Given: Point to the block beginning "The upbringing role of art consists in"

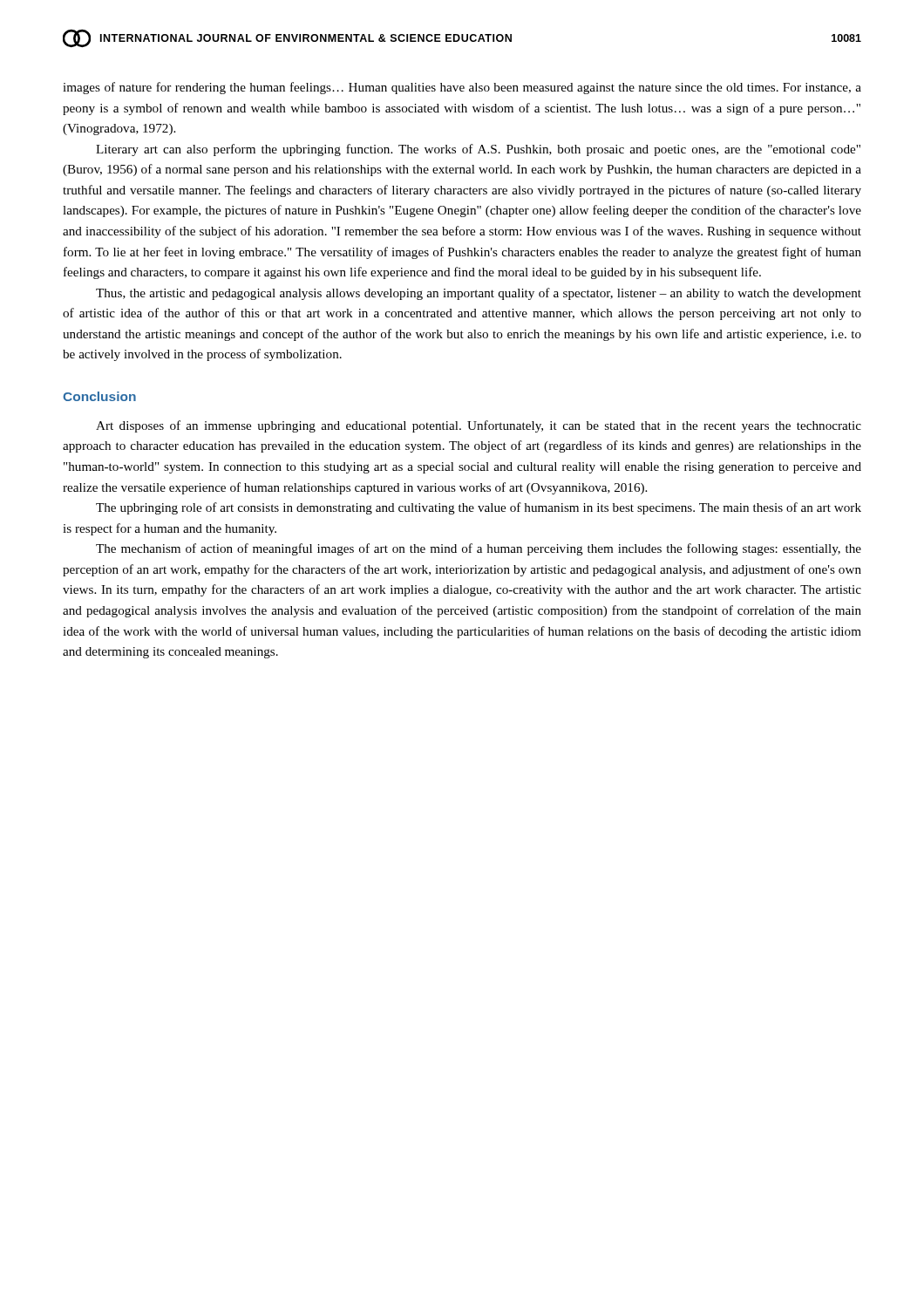Looking at the screenshot, I should click(462, 518).
